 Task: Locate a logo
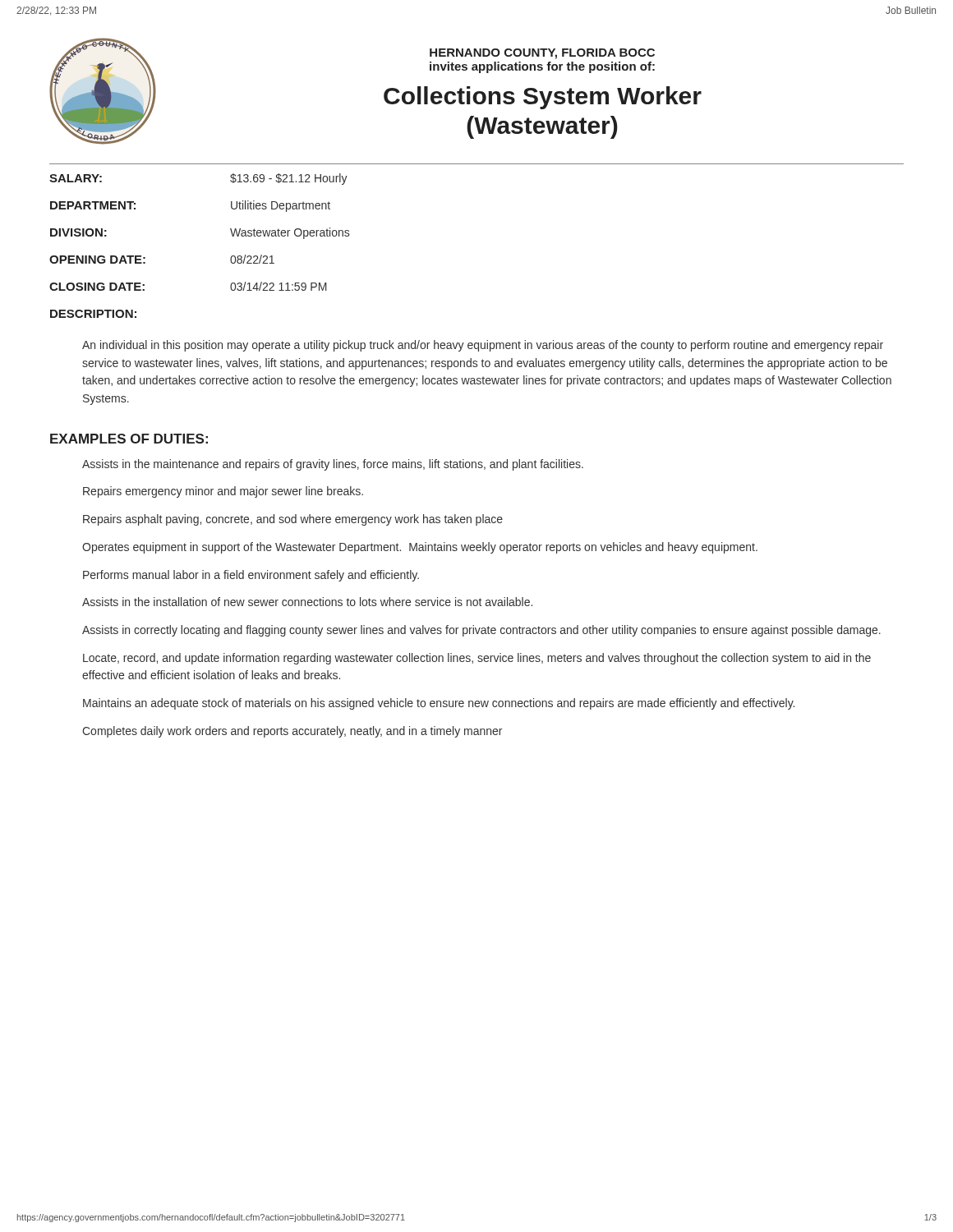point(103,92)
